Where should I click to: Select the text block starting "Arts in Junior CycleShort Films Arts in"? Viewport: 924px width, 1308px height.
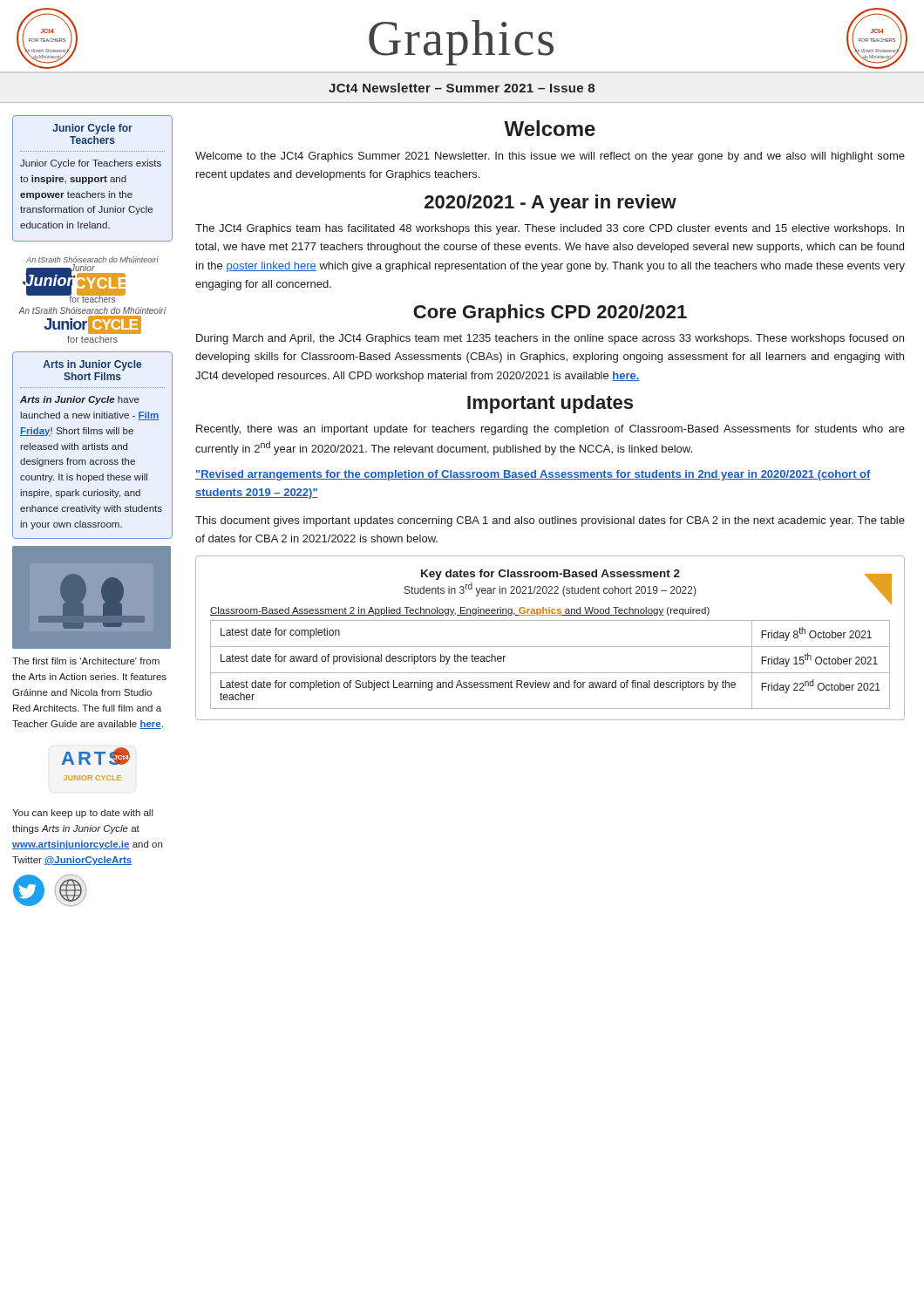click(x=92, y=445)
